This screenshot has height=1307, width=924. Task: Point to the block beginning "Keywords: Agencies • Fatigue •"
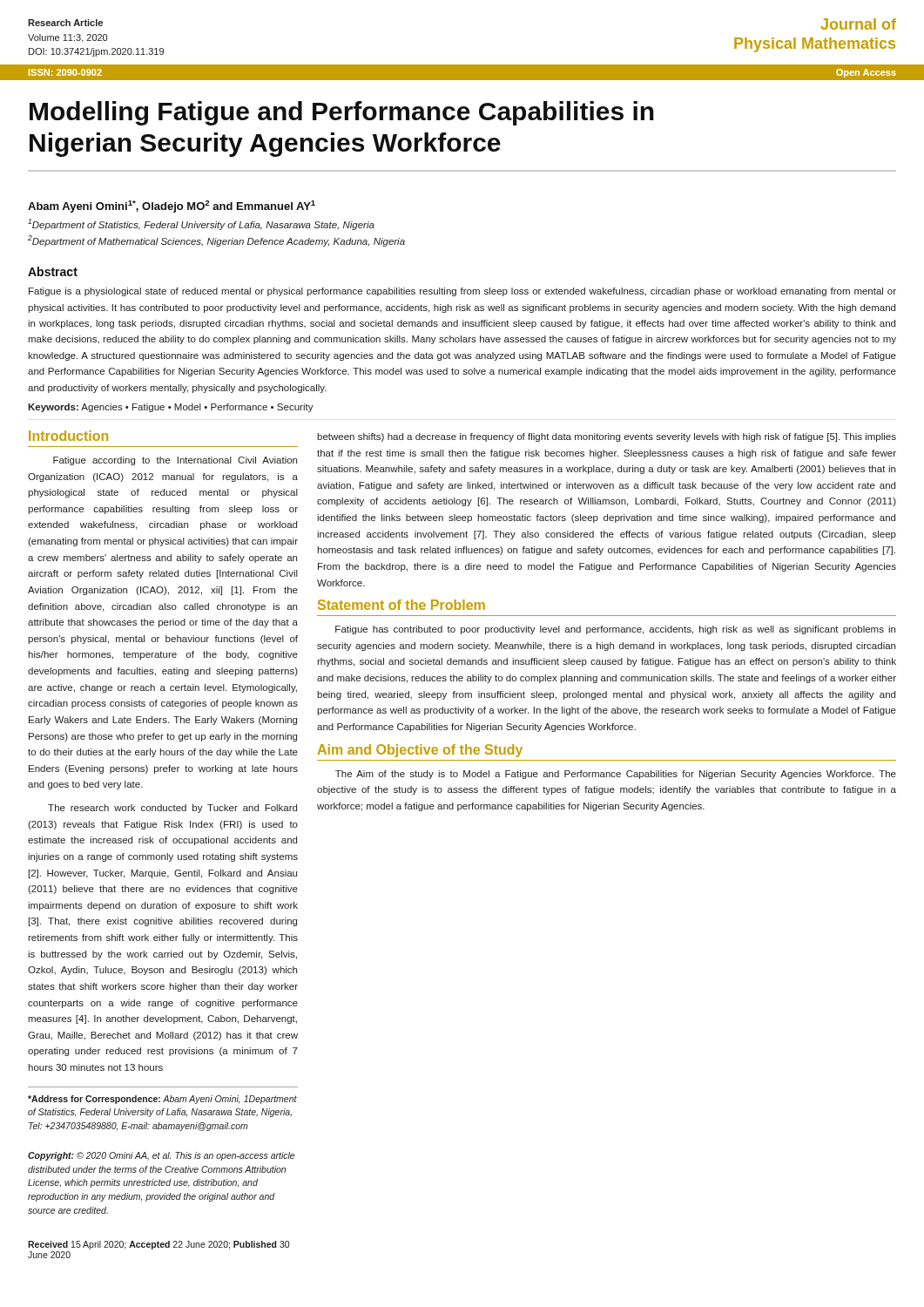170,407
